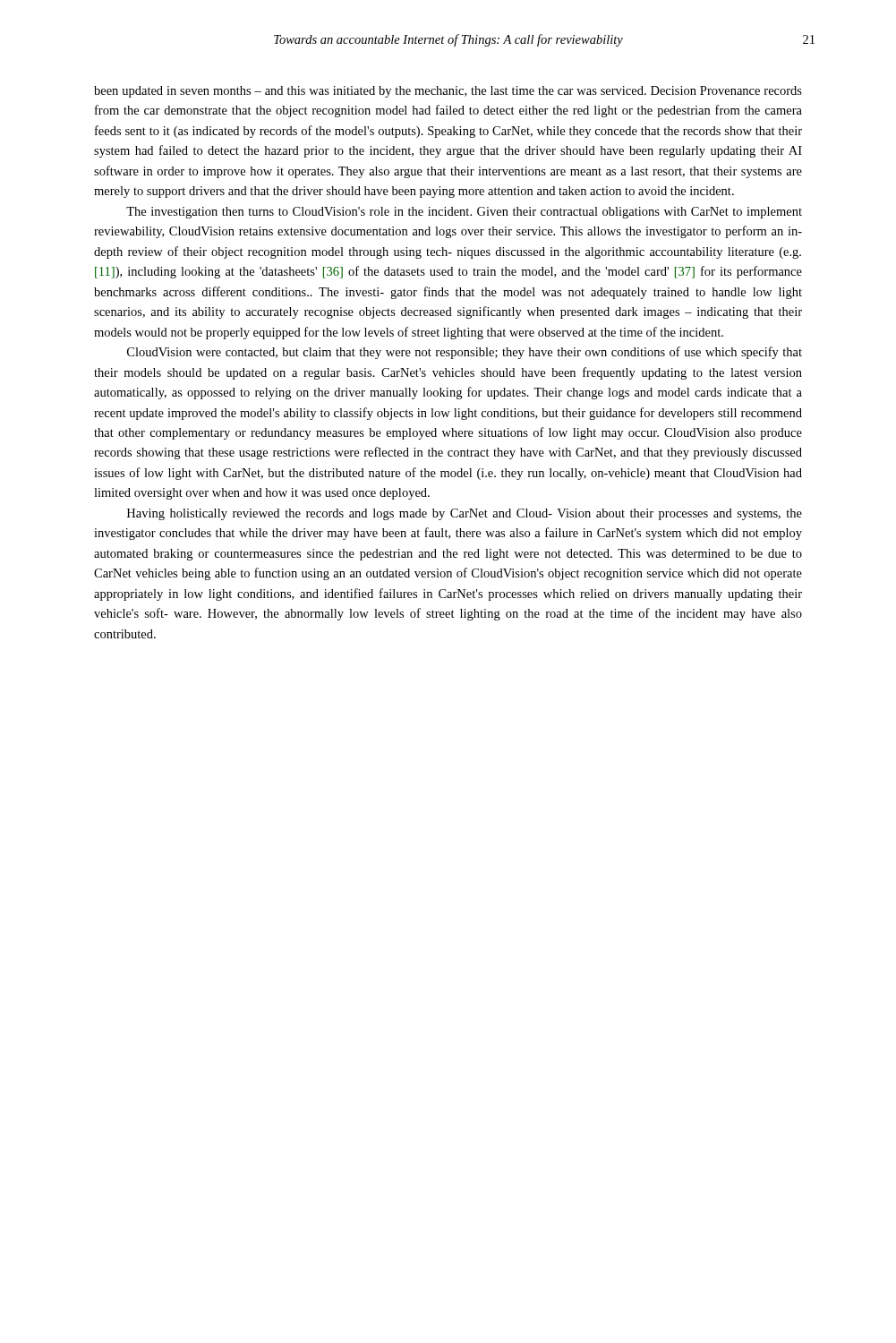This screenshot has width=896, height=1343.
Task: Point to the block beginning "The investigation then turns to CloudVision's"
Action: click(x=448, y=272)
